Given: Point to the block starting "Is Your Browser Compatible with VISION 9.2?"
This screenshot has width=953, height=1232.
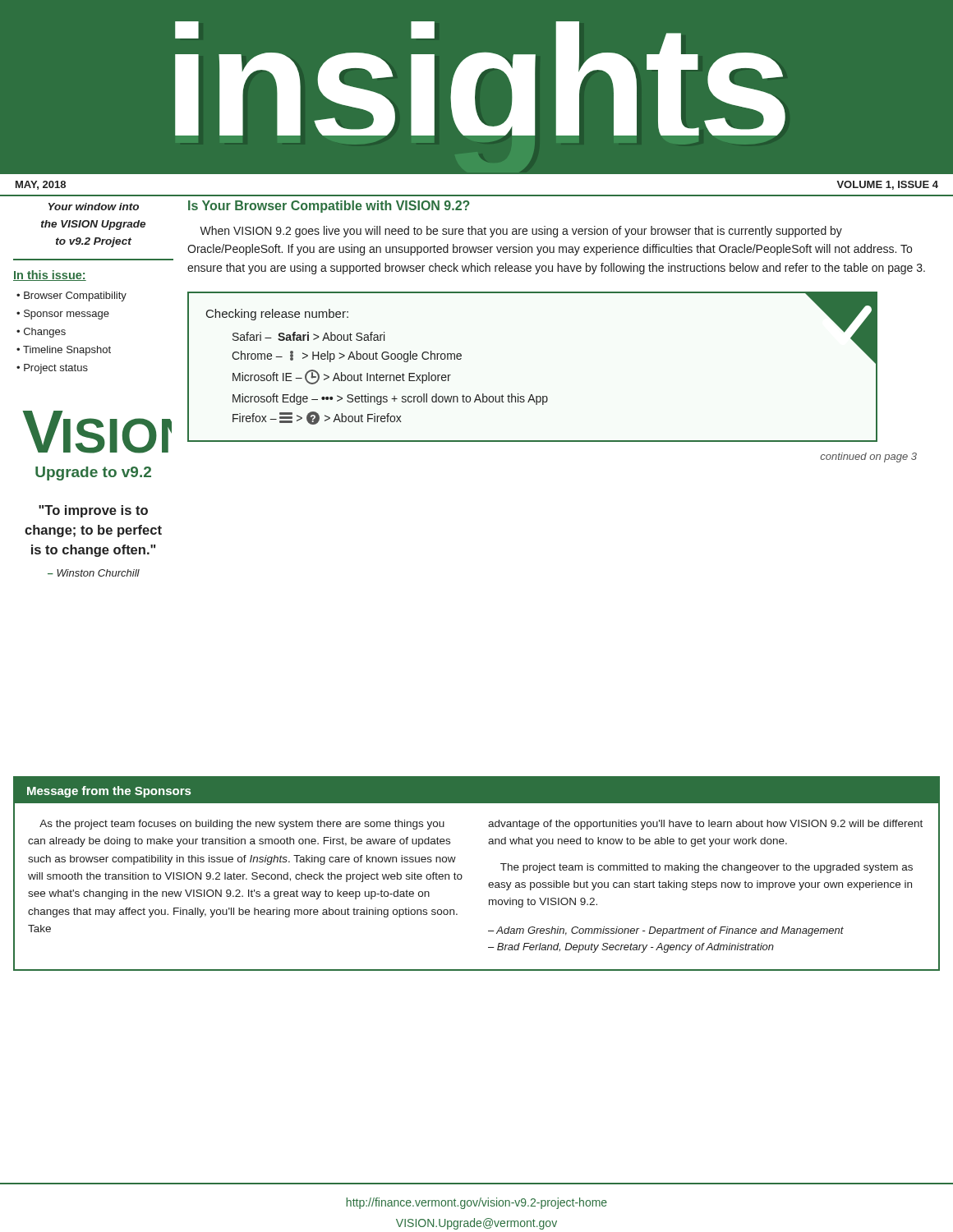Looking at the screenshot, I should (x=329, y=206).
